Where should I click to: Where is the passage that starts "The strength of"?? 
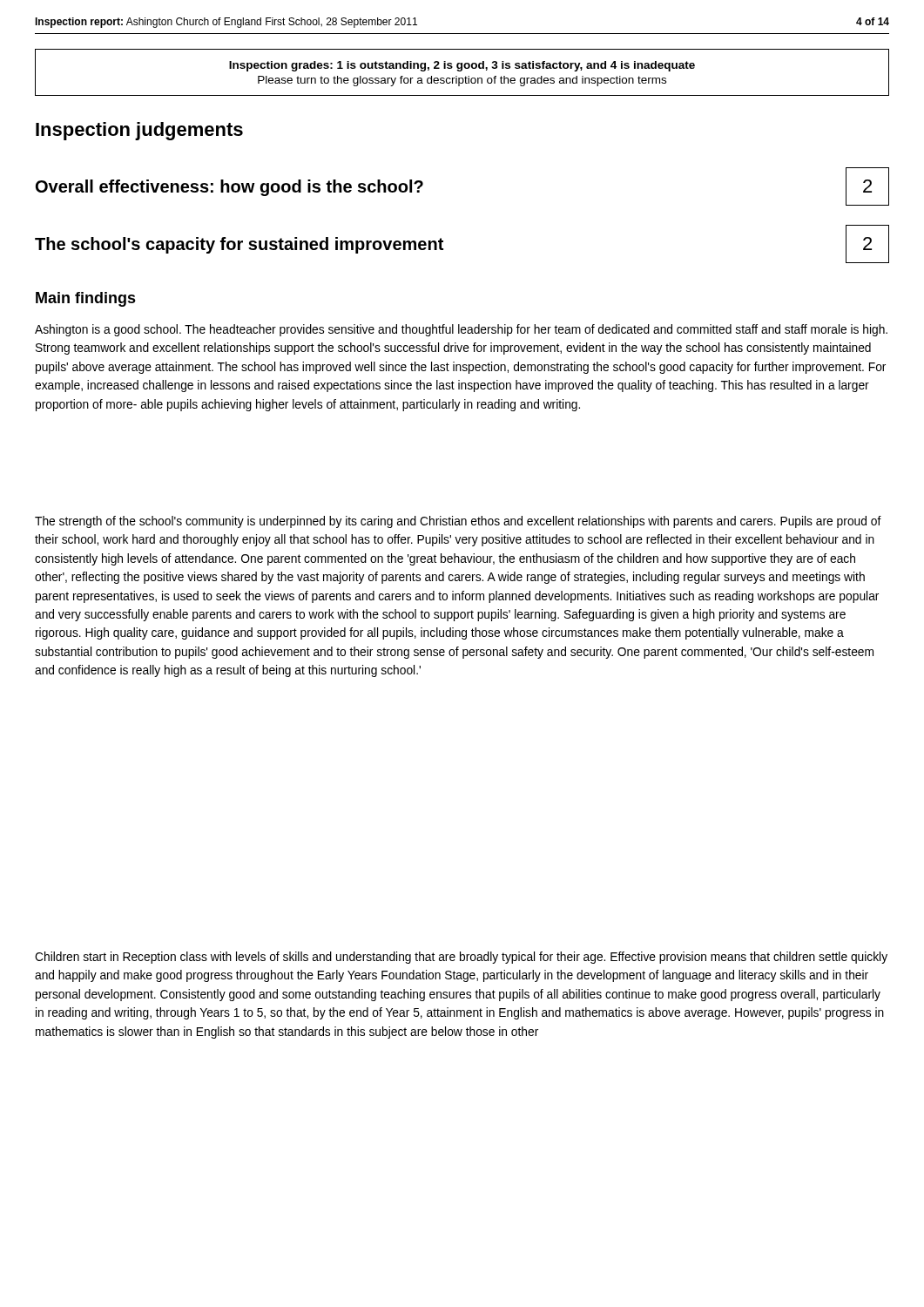tap(458, 596)
